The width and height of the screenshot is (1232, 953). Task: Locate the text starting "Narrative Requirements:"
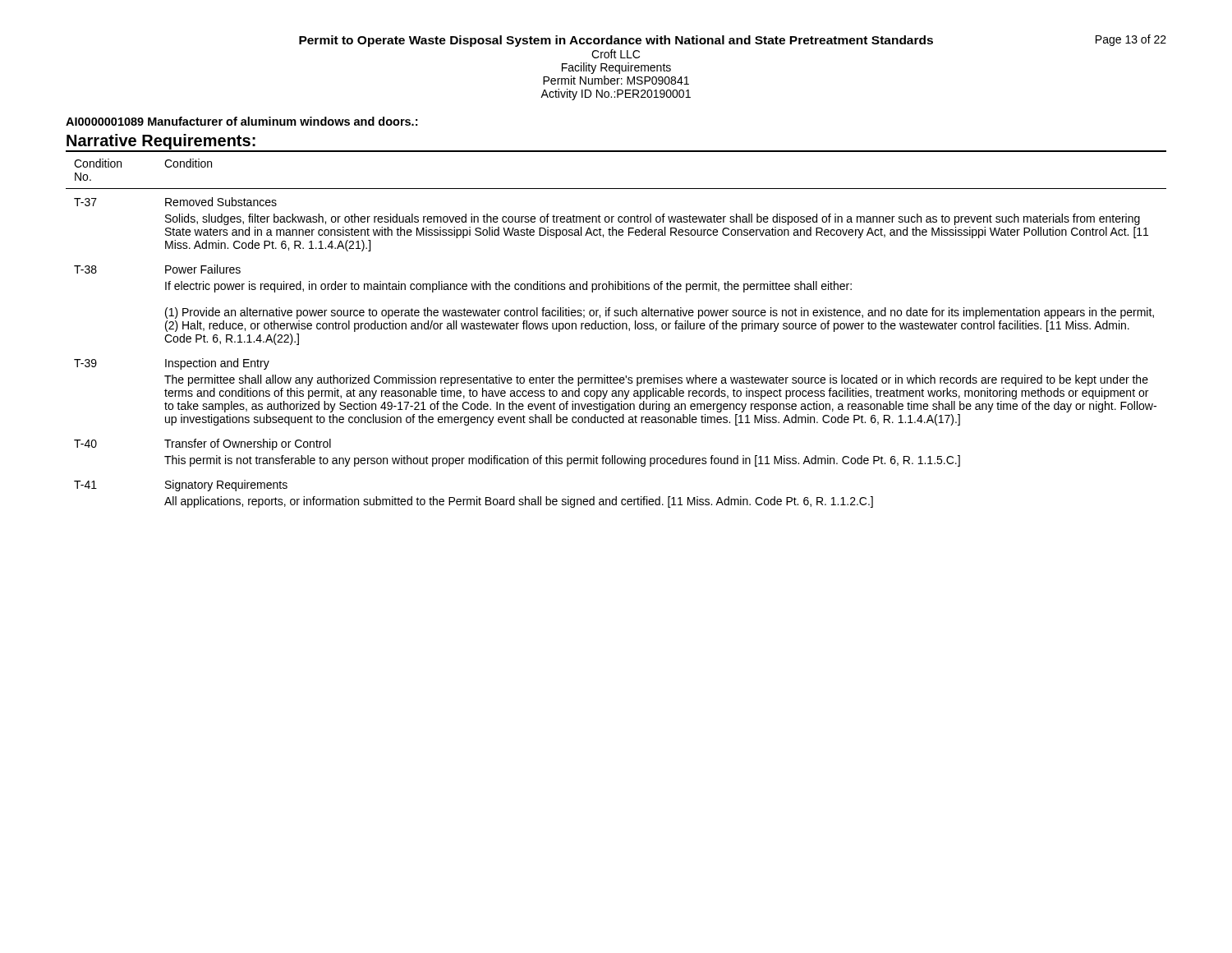[x=161, y=140]
